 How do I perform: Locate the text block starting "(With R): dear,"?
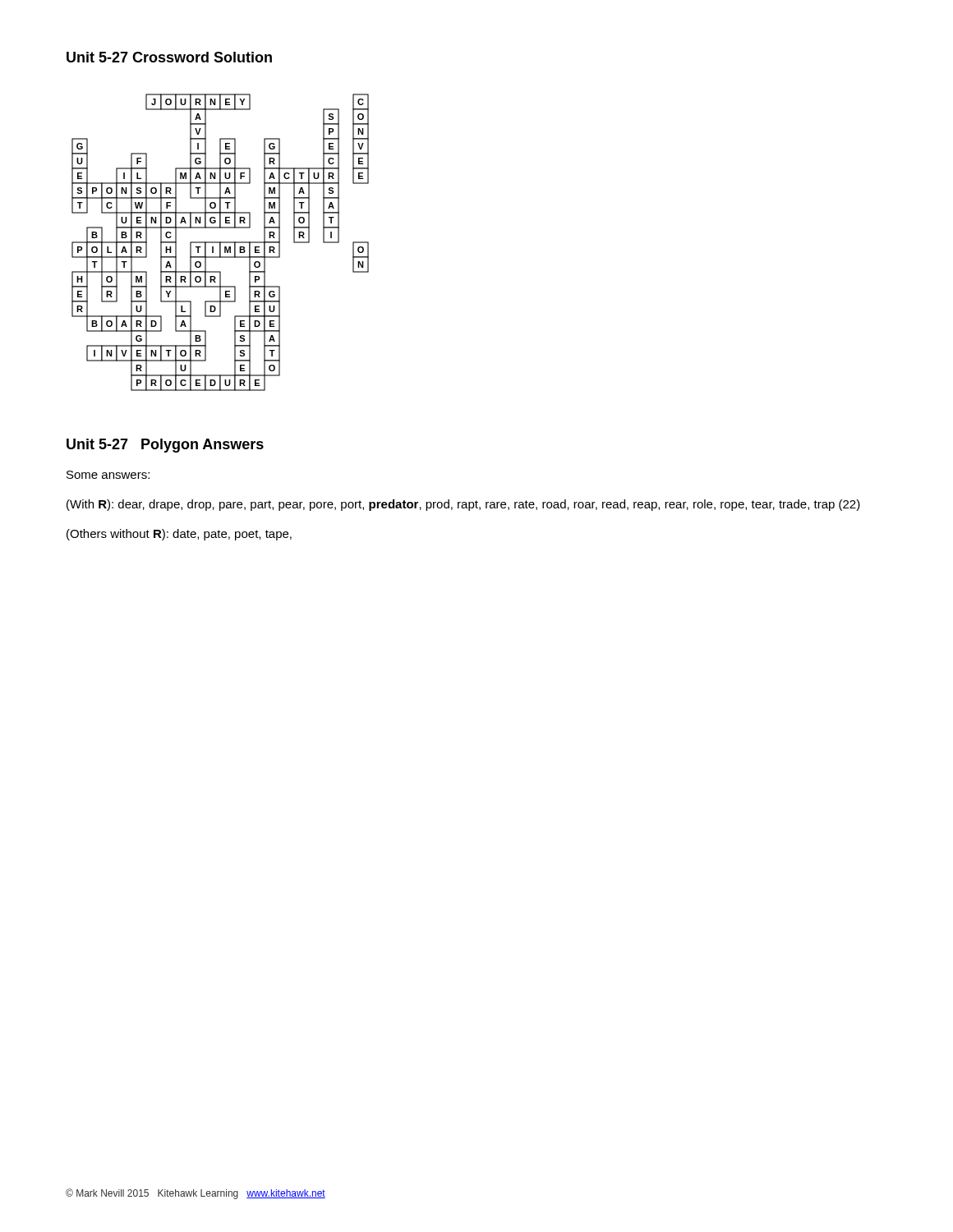pos(463,504)
